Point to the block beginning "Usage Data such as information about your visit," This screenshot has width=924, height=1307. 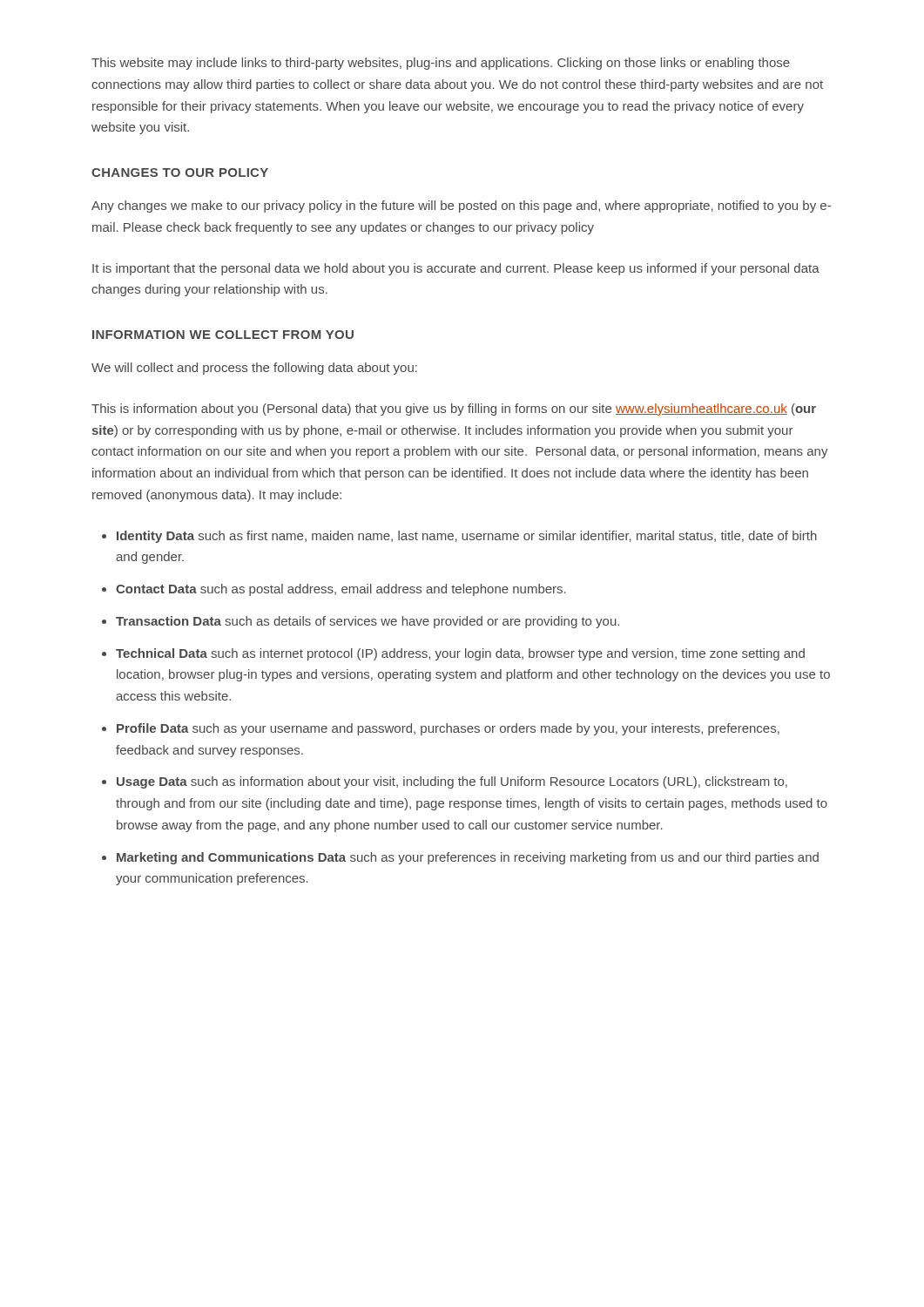click(472, 803)
